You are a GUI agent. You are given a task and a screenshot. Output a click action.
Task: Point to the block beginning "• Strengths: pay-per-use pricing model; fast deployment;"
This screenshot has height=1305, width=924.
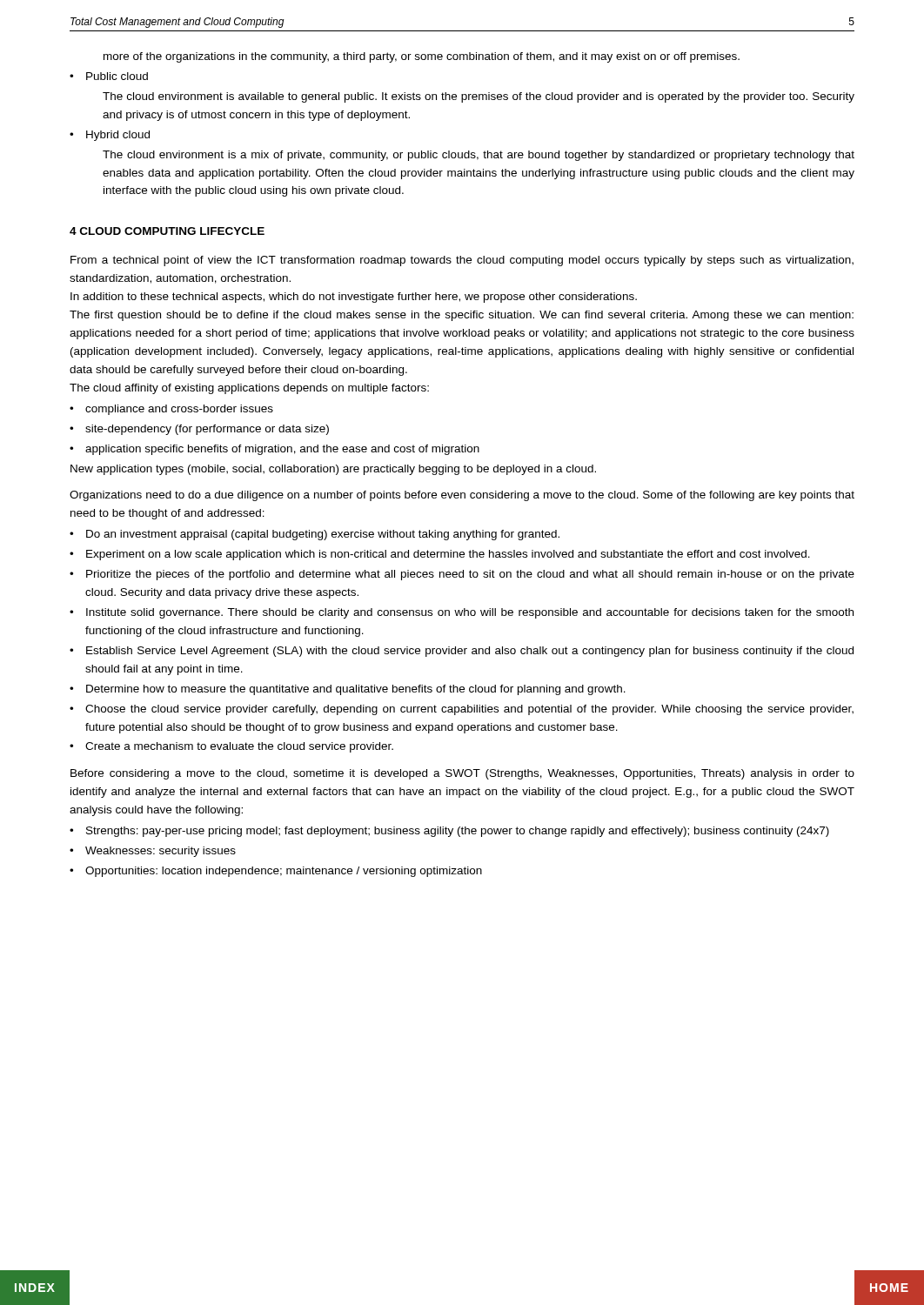pos(462,831)
